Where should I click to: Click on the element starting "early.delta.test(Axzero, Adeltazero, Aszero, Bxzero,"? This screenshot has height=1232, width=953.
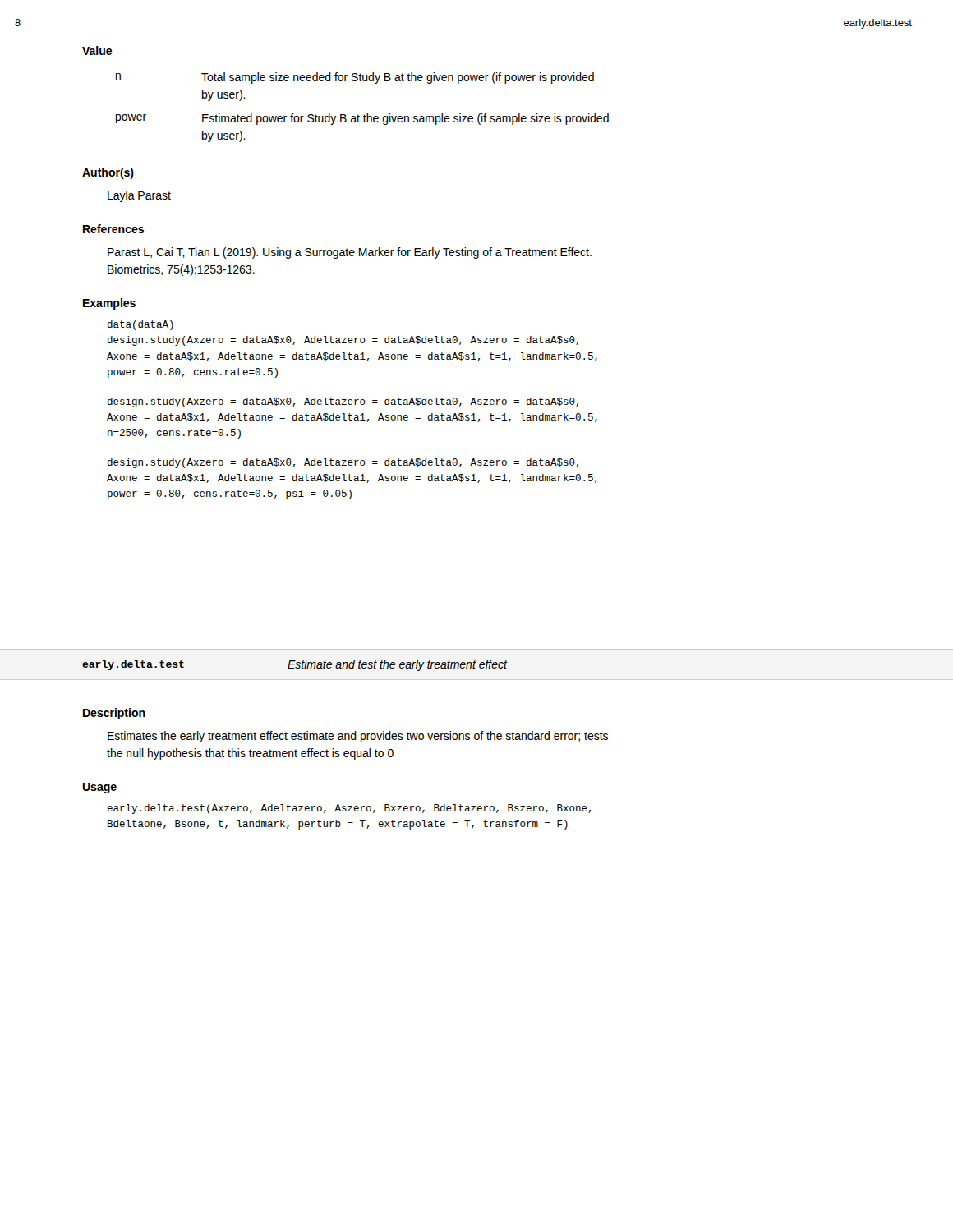point(350,817)
